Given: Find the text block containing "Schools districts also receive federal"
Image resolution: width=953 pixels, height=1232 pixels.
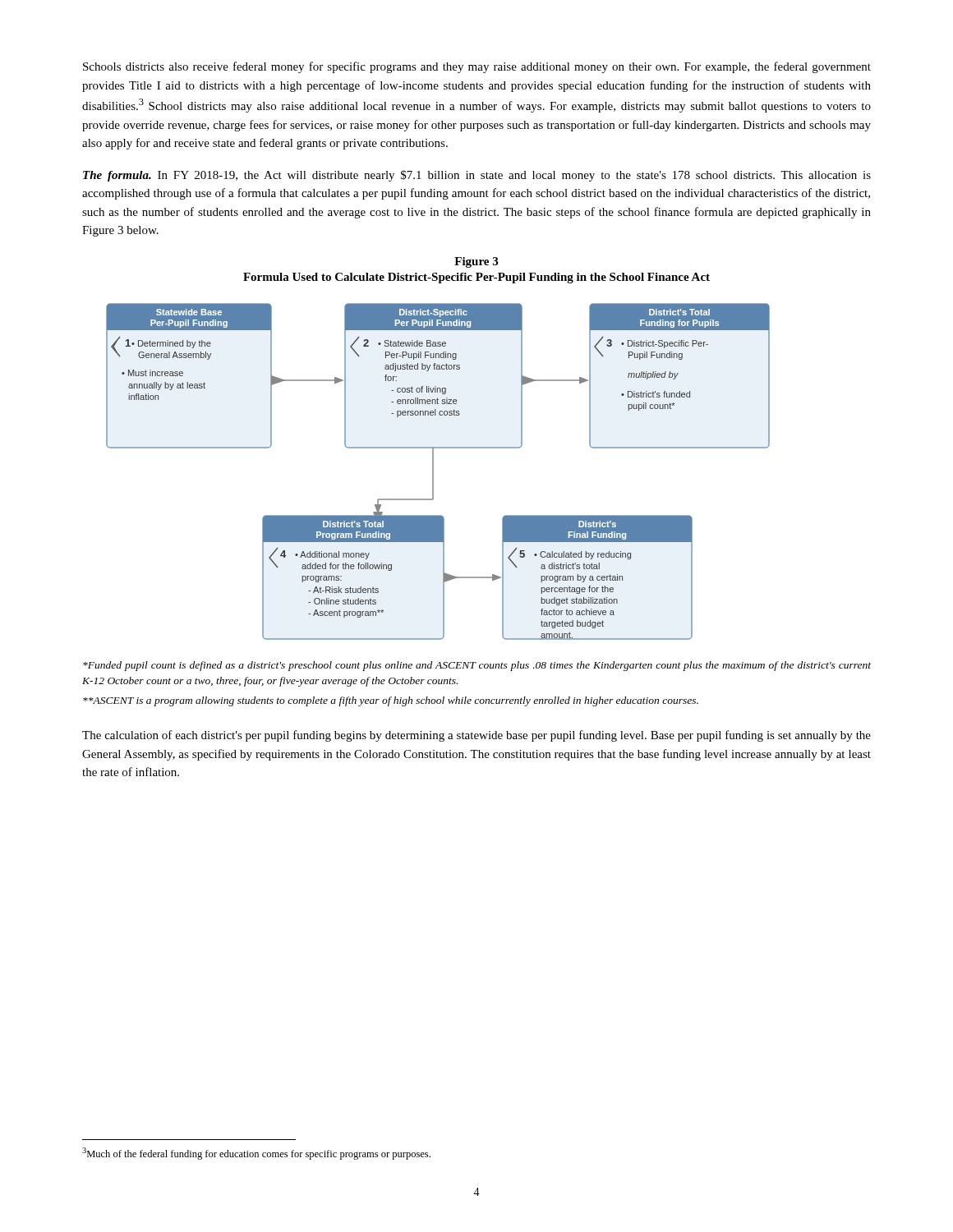Looking at the screenshot, I should (x=476, y=105).
